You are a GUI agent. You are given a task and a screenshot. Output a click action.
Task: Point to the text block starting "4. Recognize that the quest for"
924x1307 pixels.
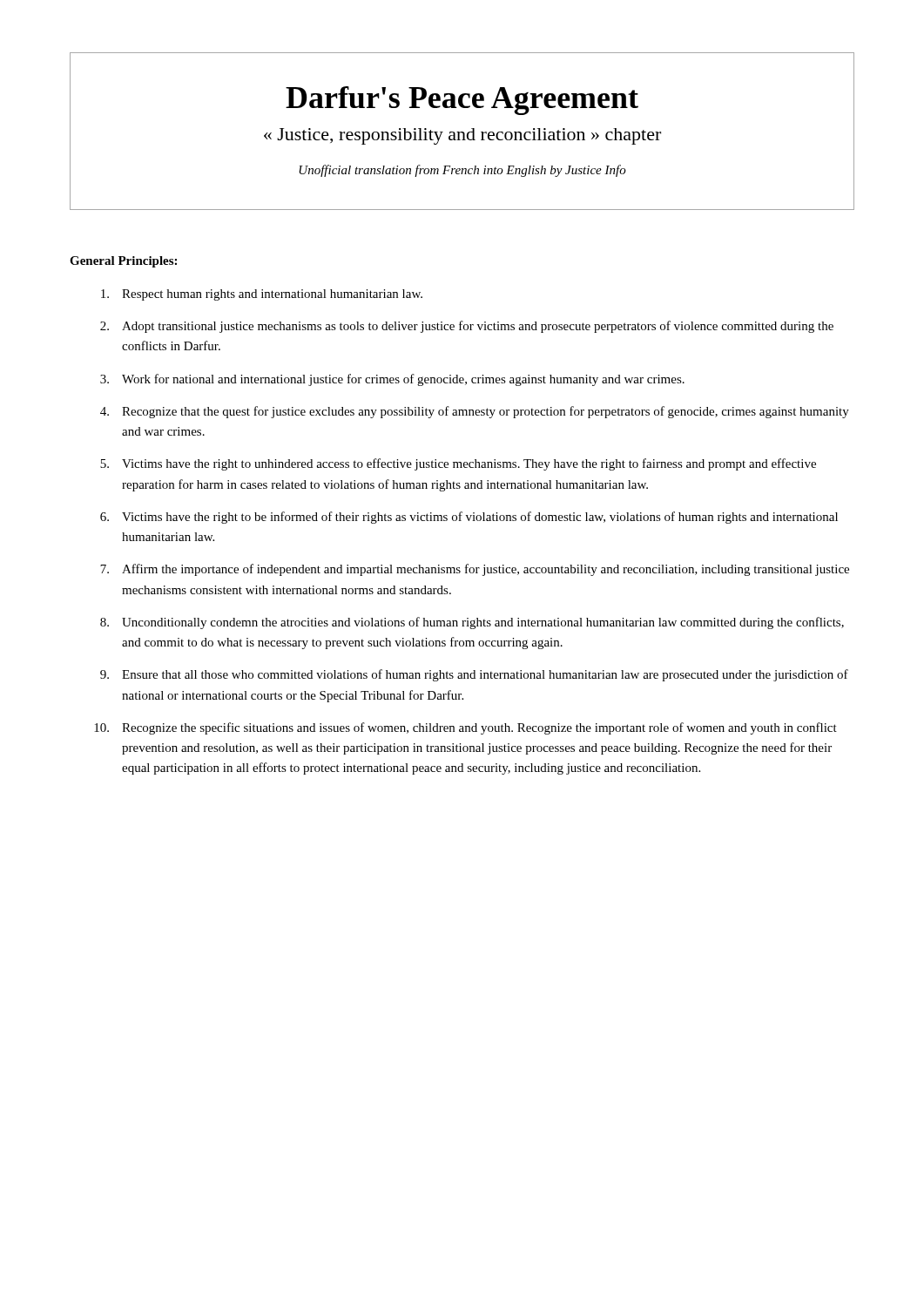pyautogui.click(x=462, y=422)
